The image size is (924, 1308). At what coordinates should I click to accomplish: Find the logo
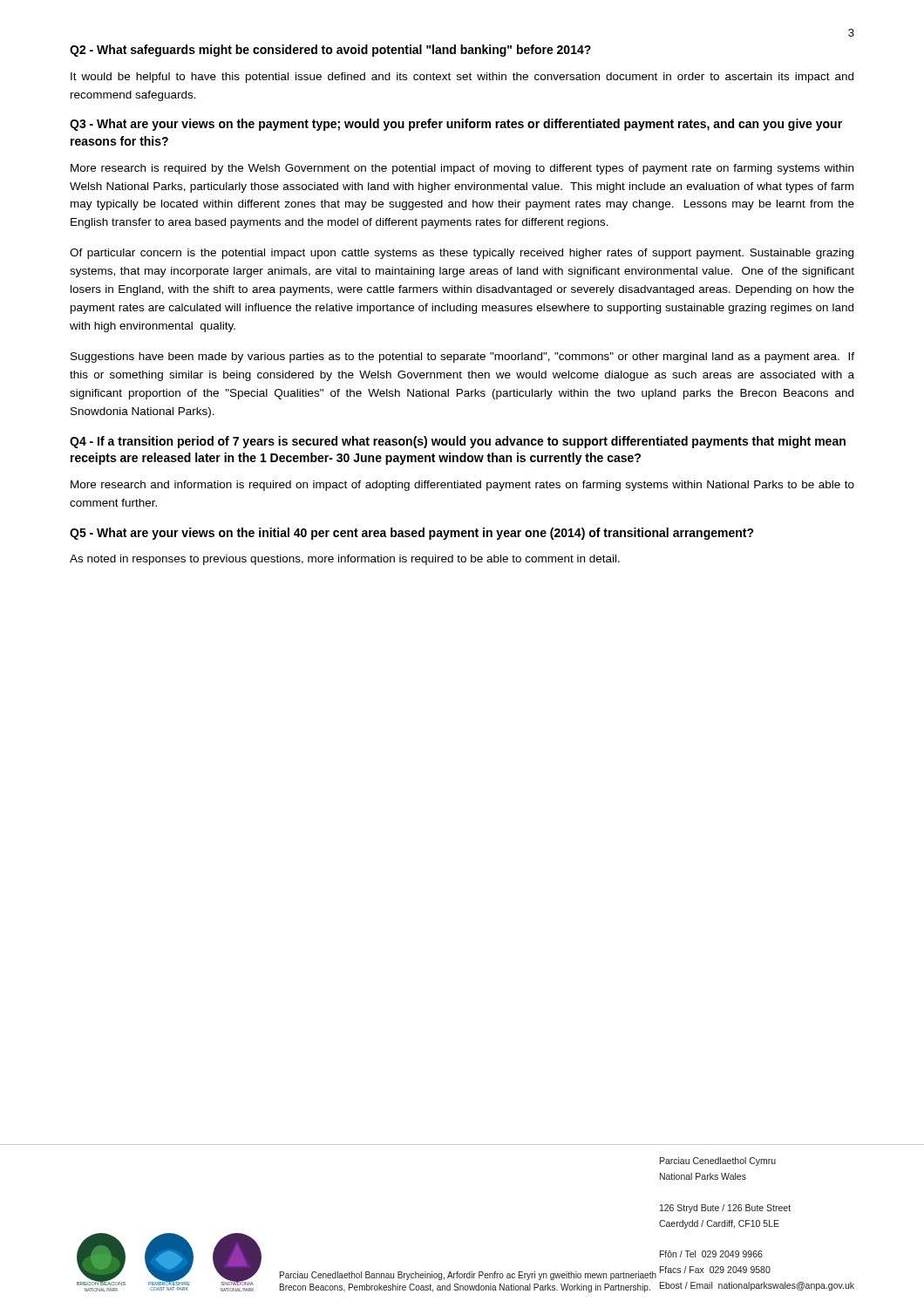(x=169, y=1263)
